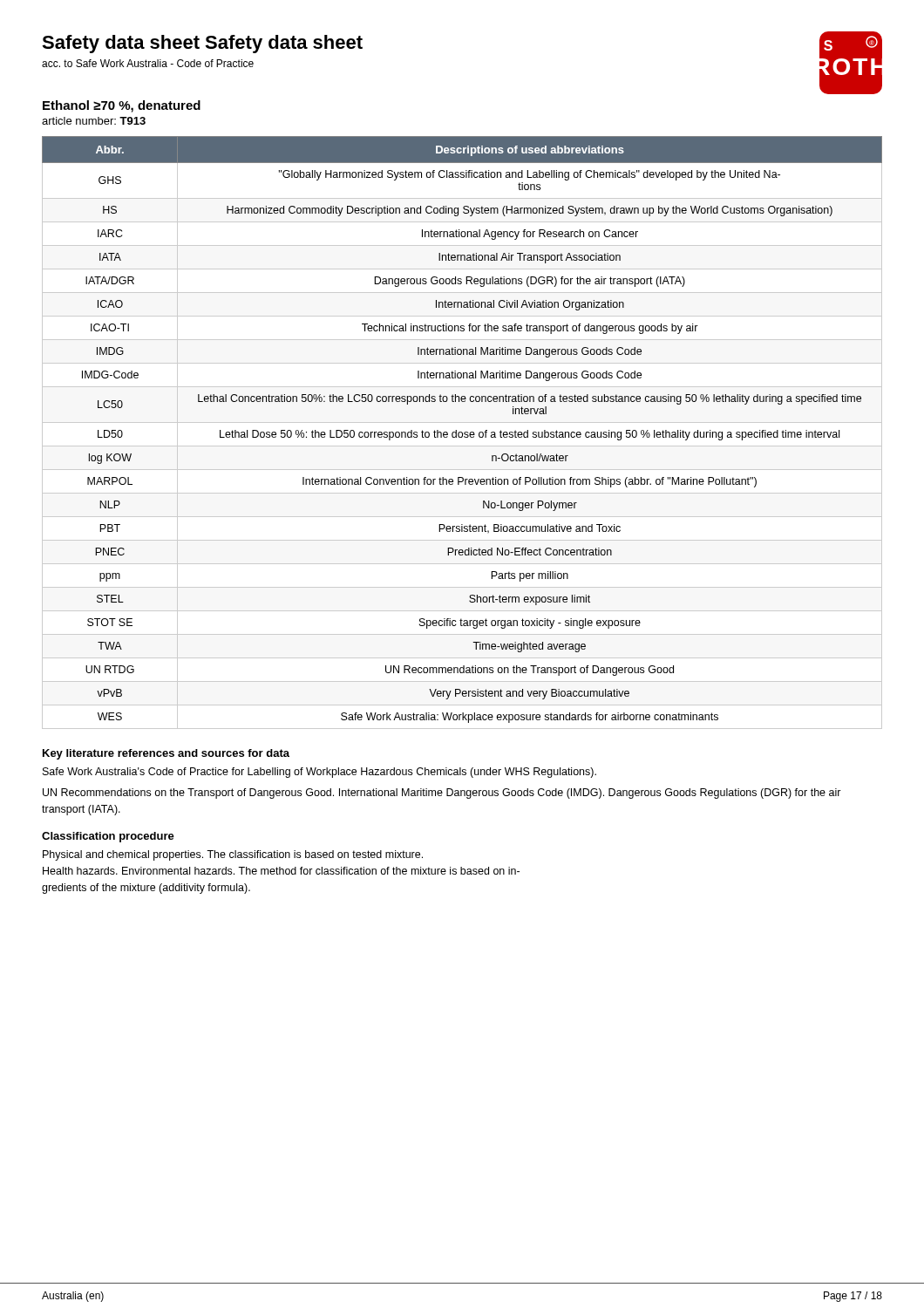Find the text block that says "Physical and chemical properties."
The image size is (924, 1308).
pyautogui.click(x=281, y=871)
